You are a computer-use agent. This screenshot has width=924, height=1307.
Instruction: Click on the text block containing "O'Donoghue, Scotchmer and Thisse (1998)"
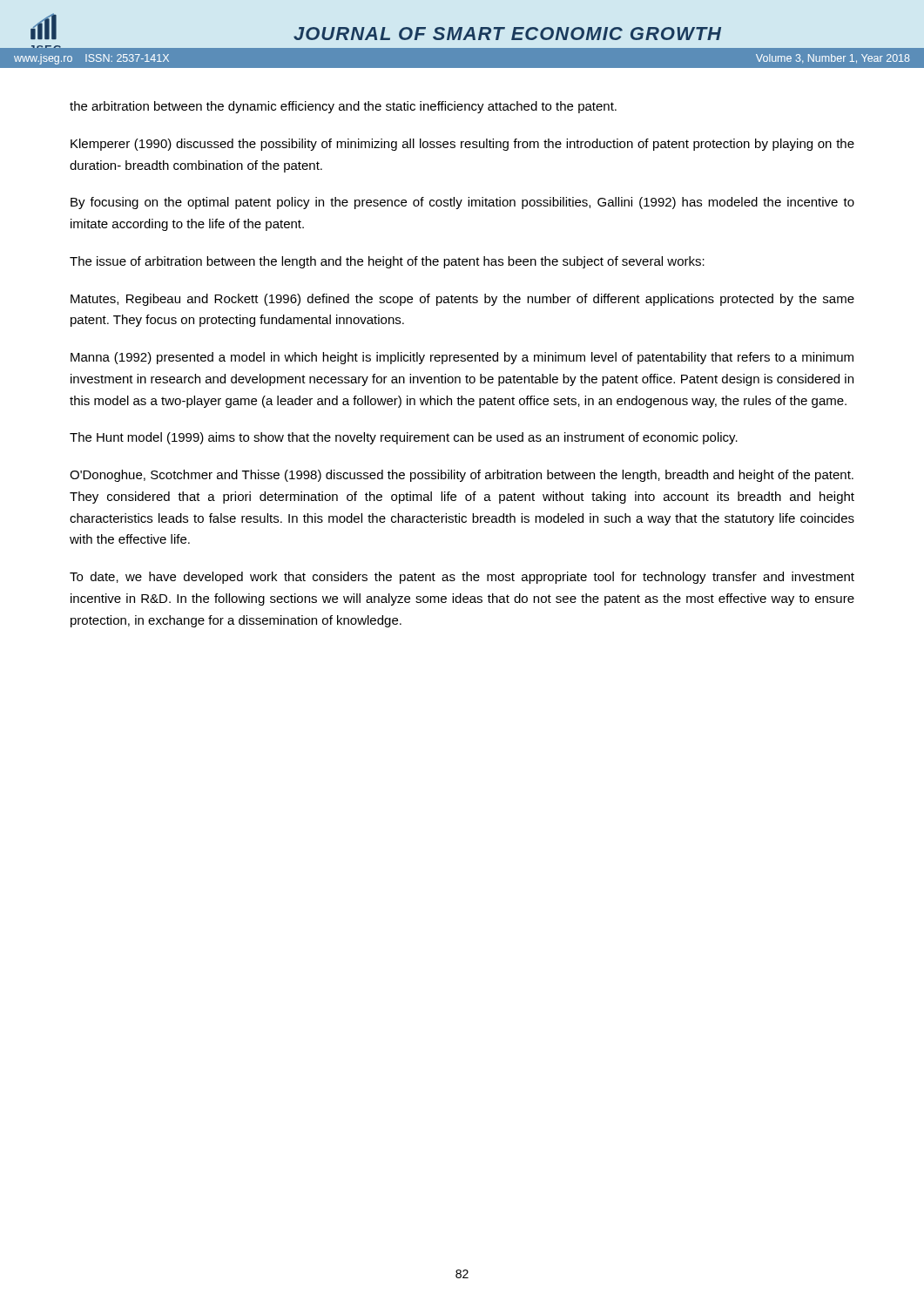pos(462,507)
